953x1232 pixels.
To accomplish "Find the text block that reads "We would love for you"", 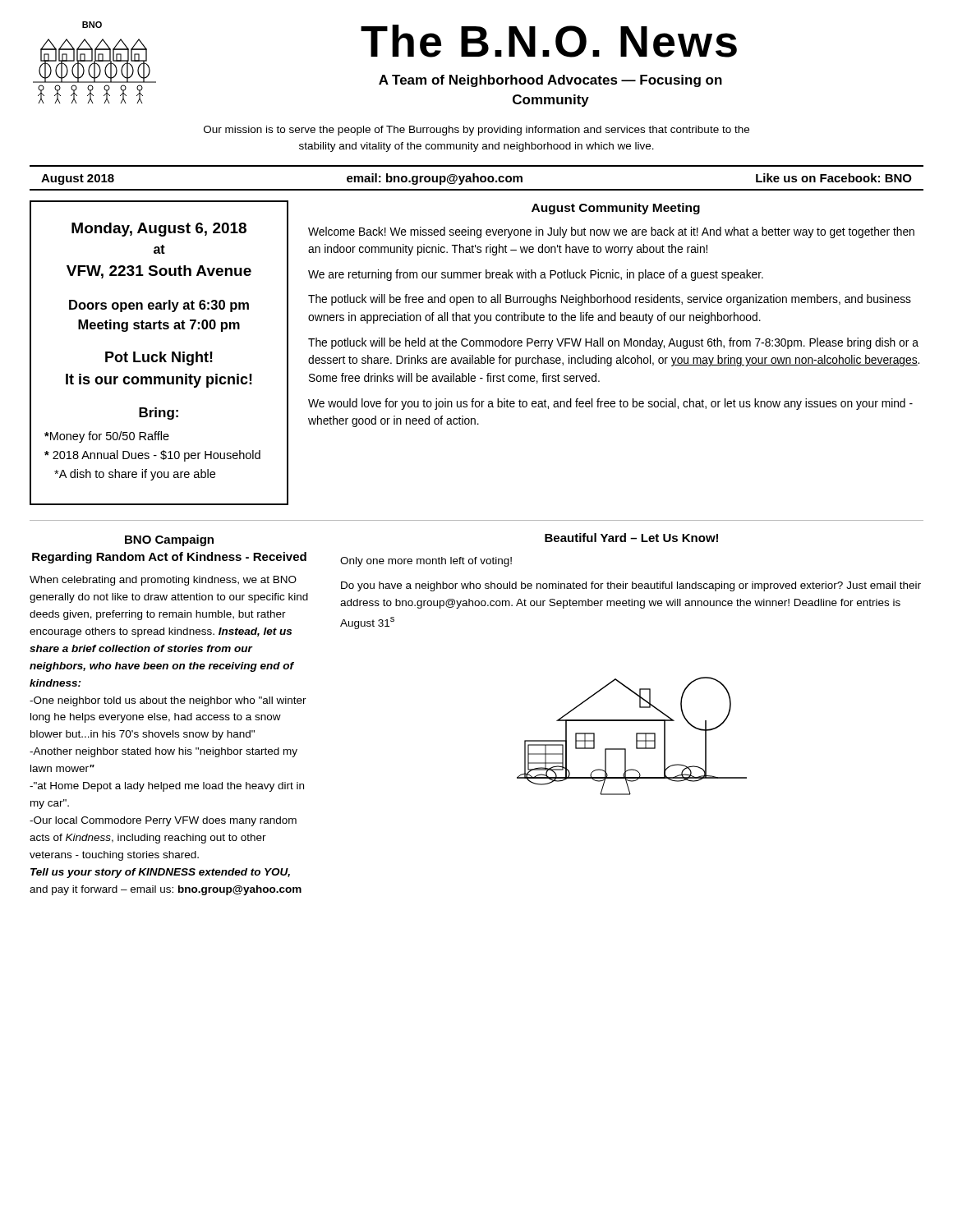I will [x=610, y=412].
